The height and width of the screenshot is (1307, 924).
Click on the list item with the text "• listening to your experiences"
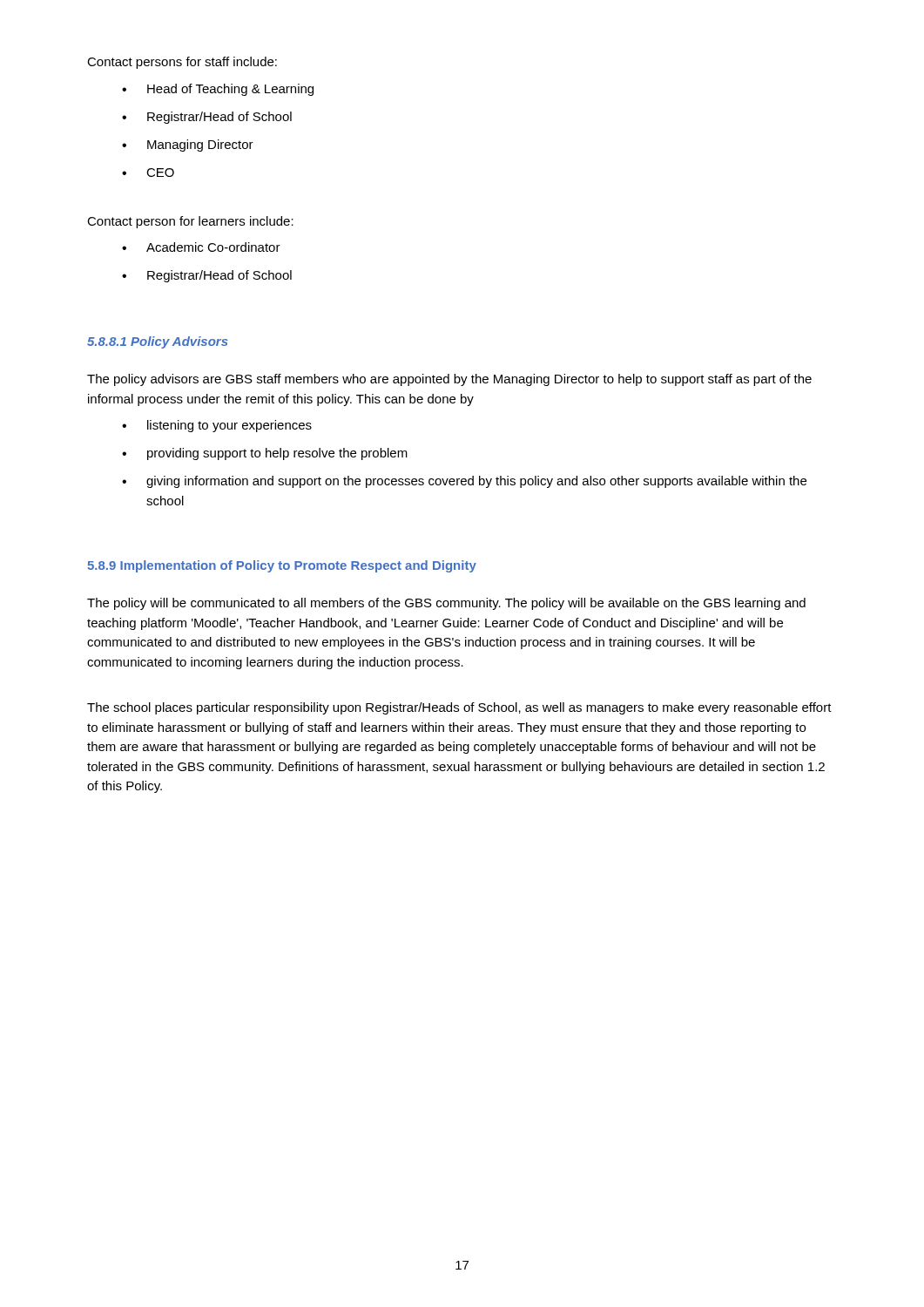pos(217,426)
